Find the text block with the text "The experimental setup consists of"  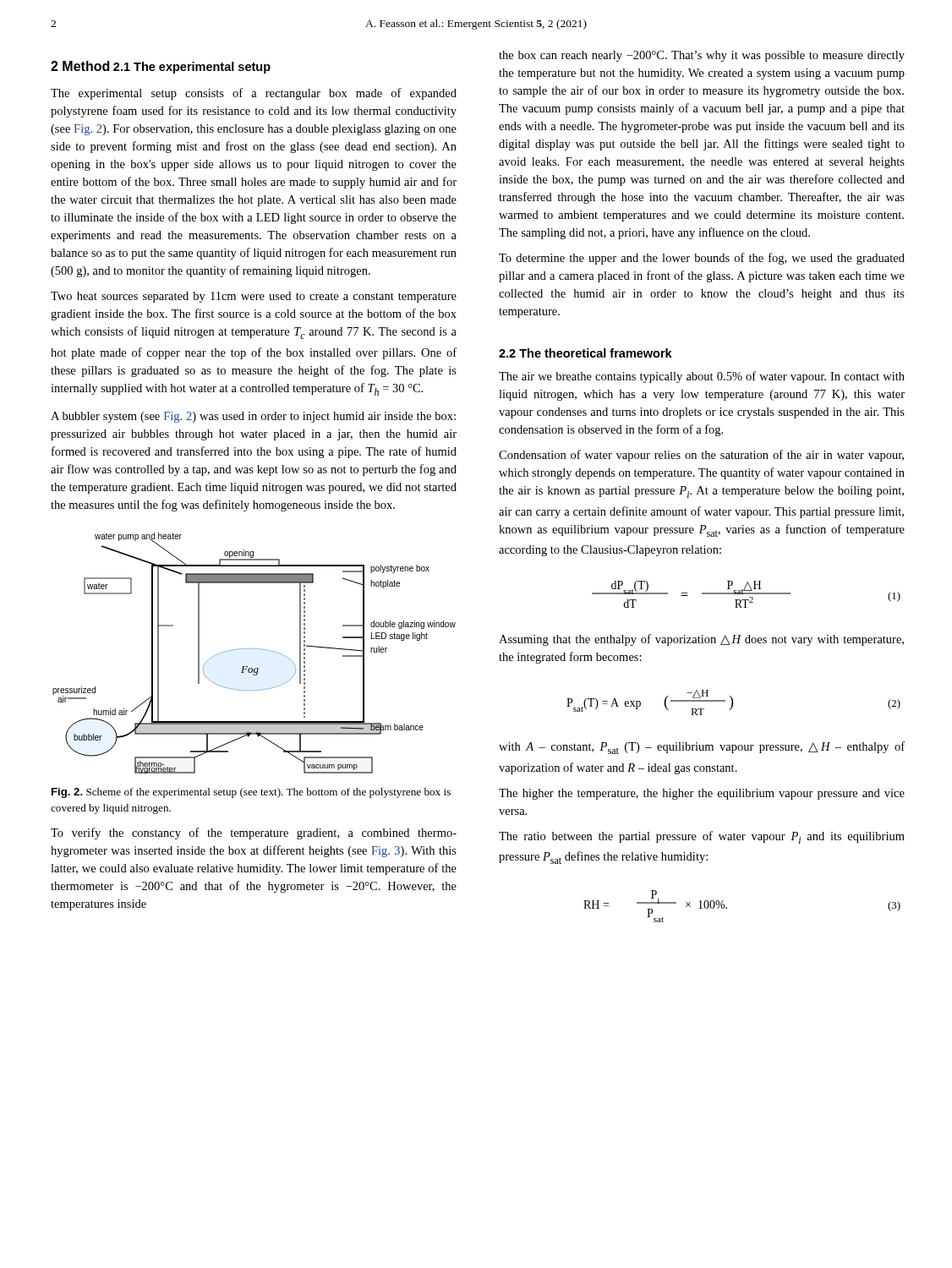[x=254, y=182]
